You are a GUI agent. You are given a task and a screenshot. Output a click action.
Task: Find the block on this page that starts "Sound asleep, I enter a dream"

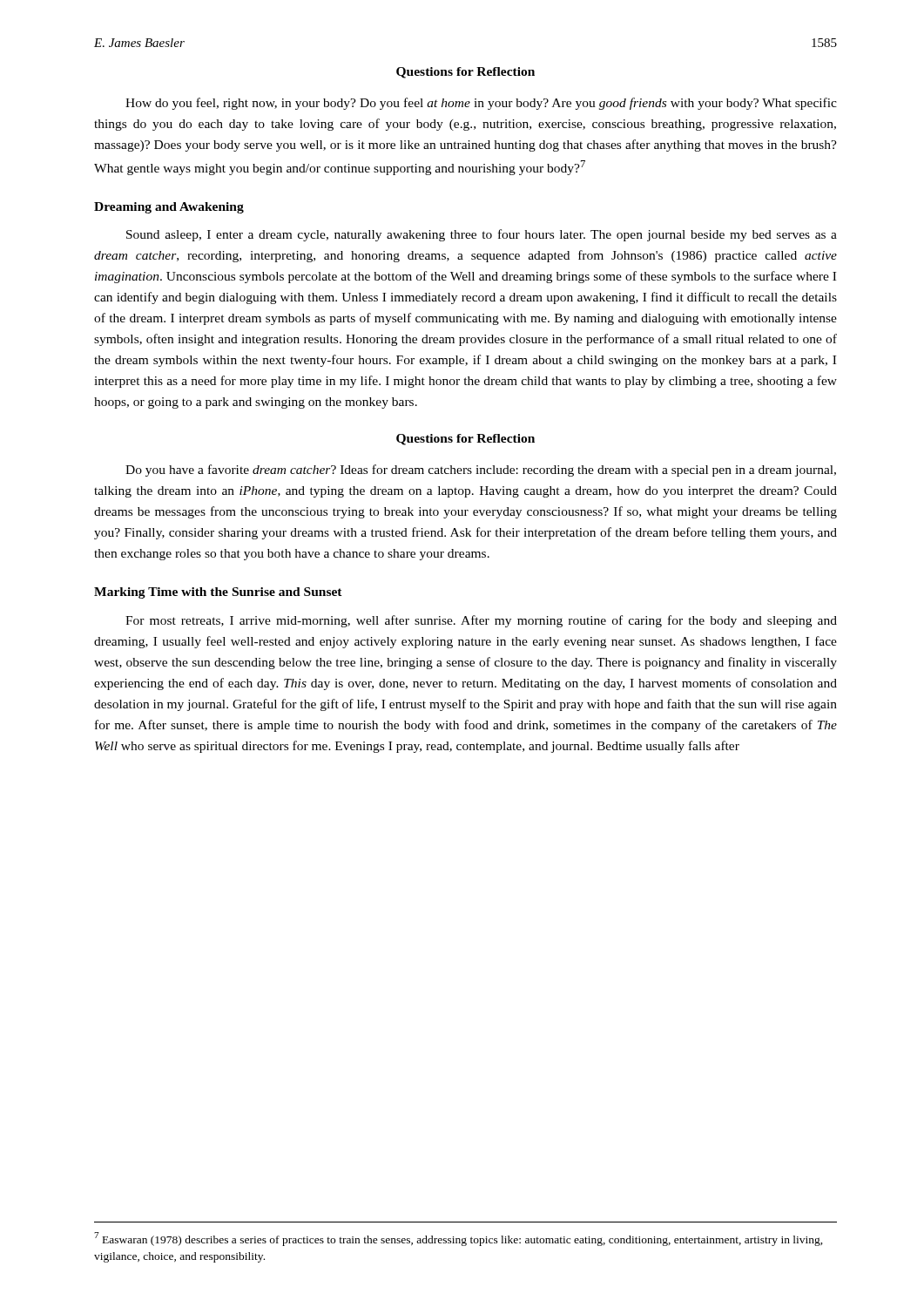465,318
